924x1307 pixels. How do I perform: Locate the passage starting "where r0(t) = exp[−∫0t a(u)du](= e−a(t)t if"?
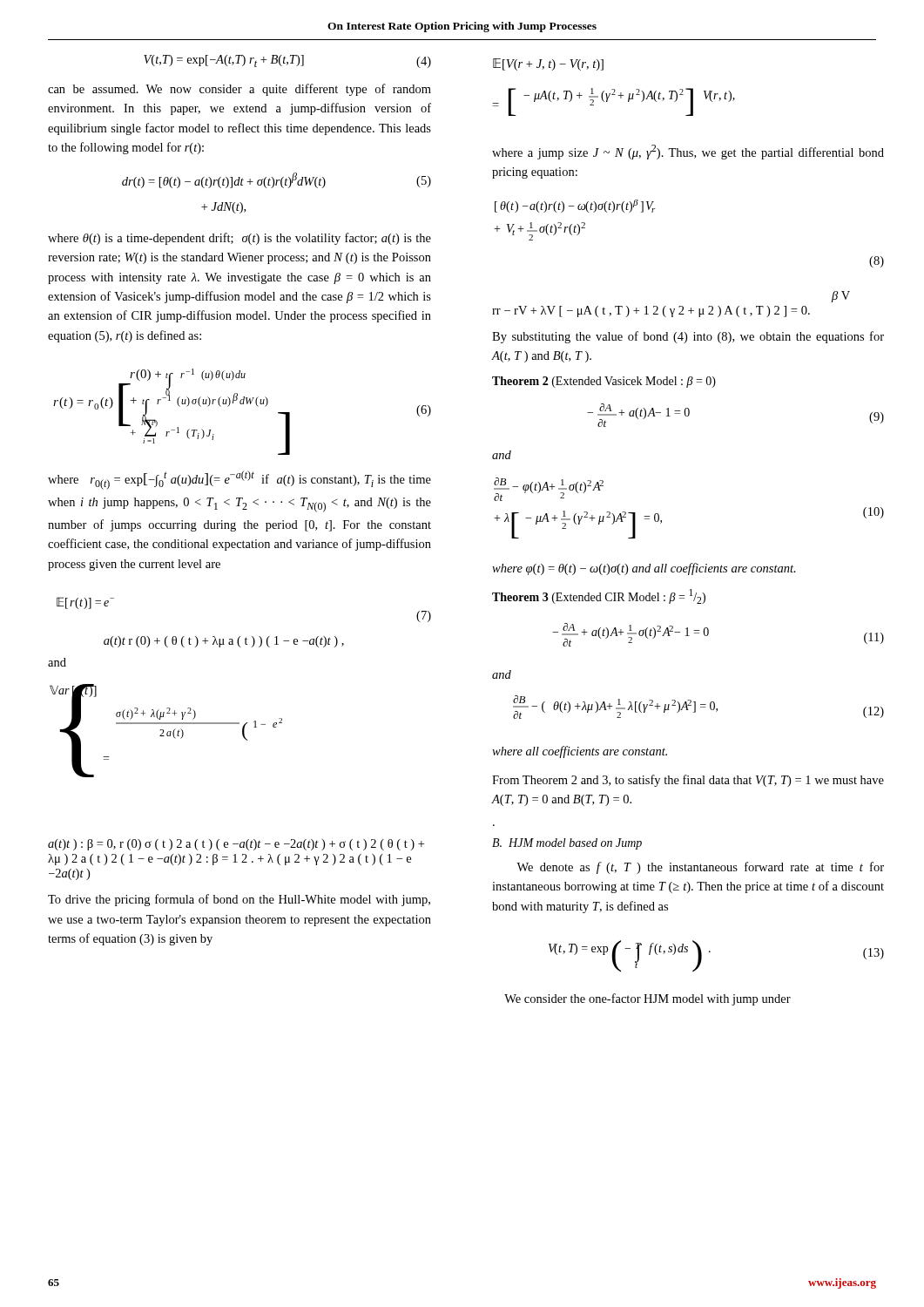tap(239, 520)
